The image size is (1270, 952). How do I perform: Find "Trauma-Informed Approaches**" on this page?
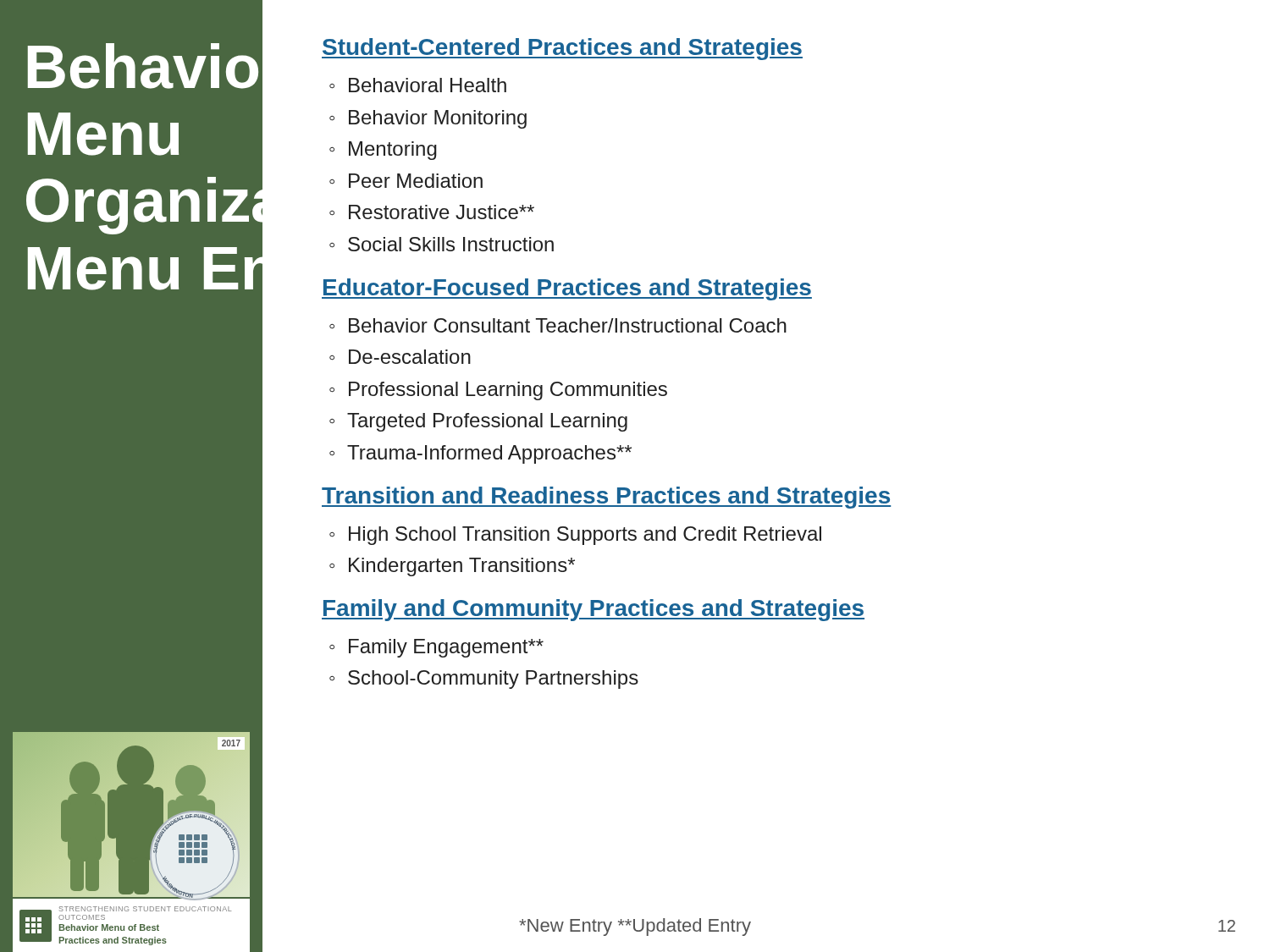(490, 452)
